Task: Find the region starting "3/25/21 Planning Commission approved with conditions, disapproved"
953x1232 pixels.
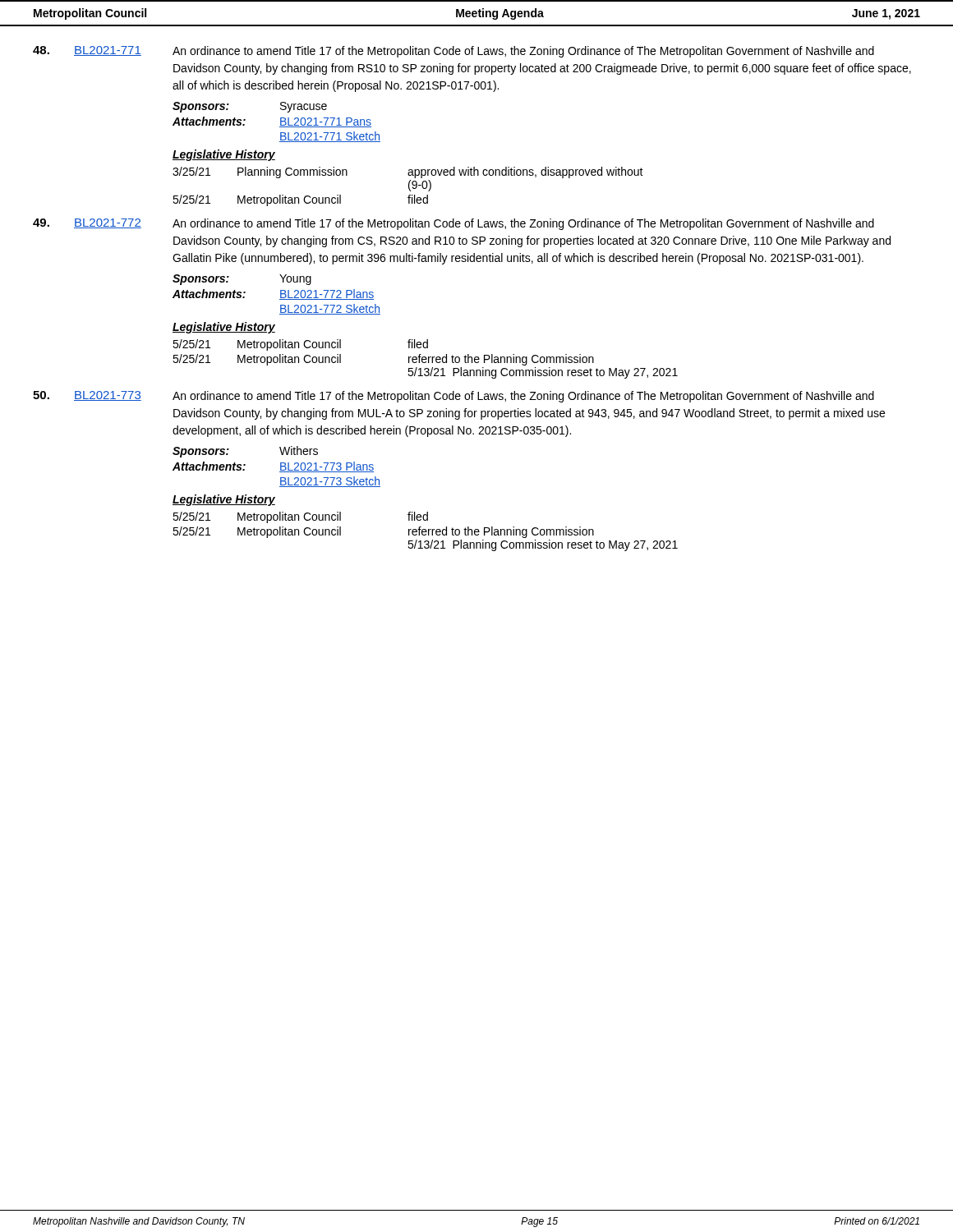Action: pyautogui.click(x=411, y=186)
